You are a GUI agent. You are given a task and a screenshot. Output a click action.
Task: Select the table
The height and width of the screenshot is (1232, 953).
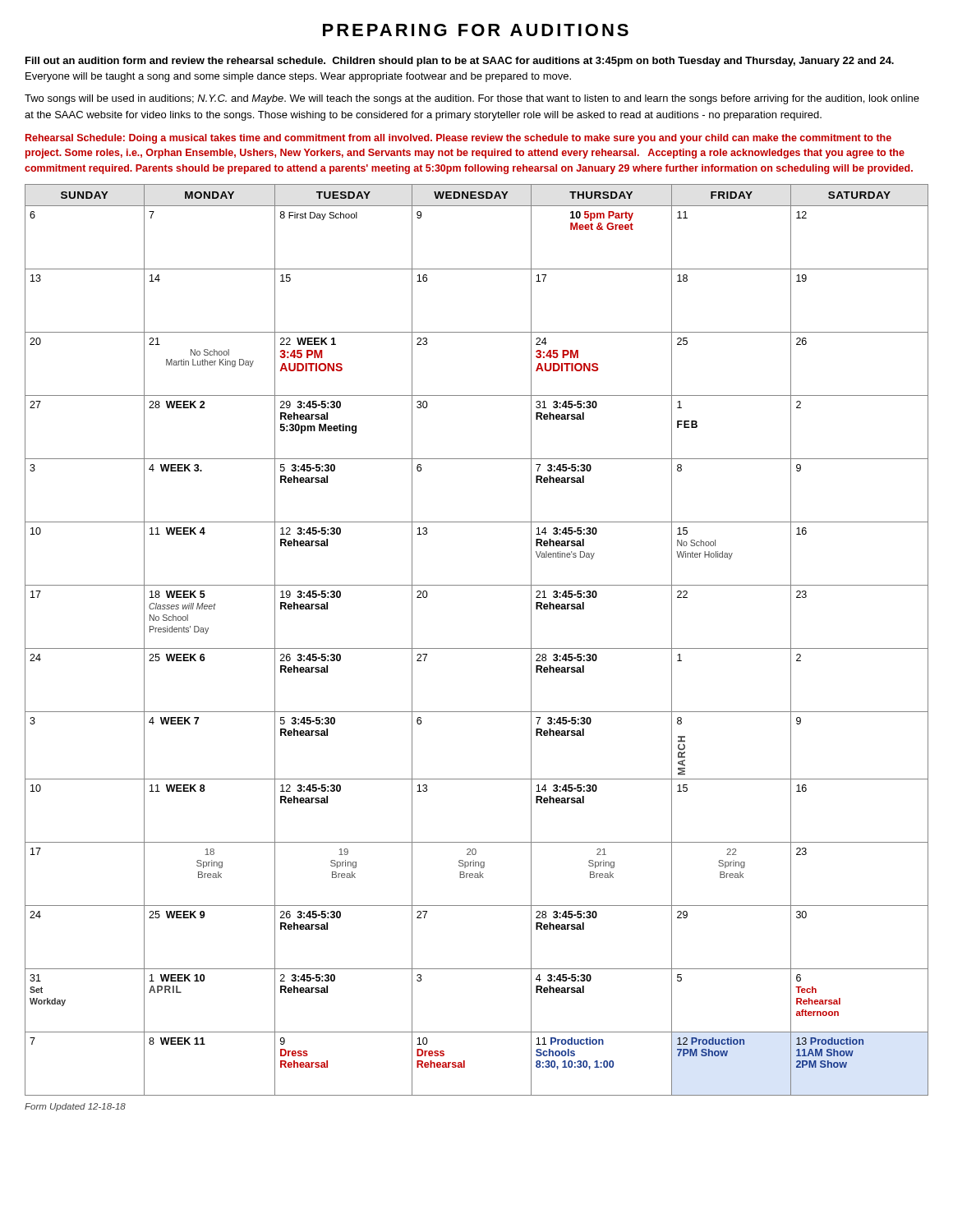point(476,640)
